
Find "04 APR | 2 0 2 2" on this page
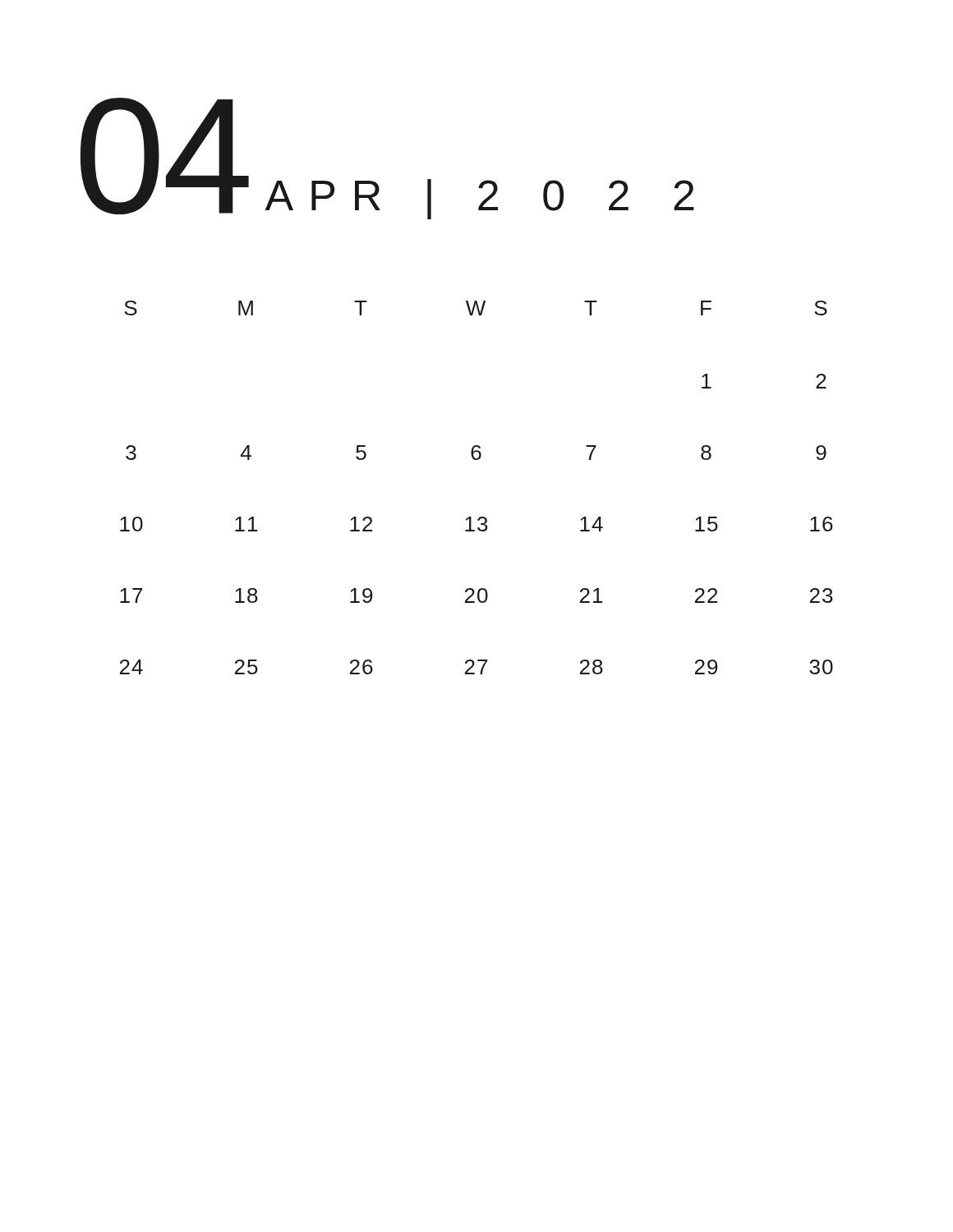[x=392, y=156]
